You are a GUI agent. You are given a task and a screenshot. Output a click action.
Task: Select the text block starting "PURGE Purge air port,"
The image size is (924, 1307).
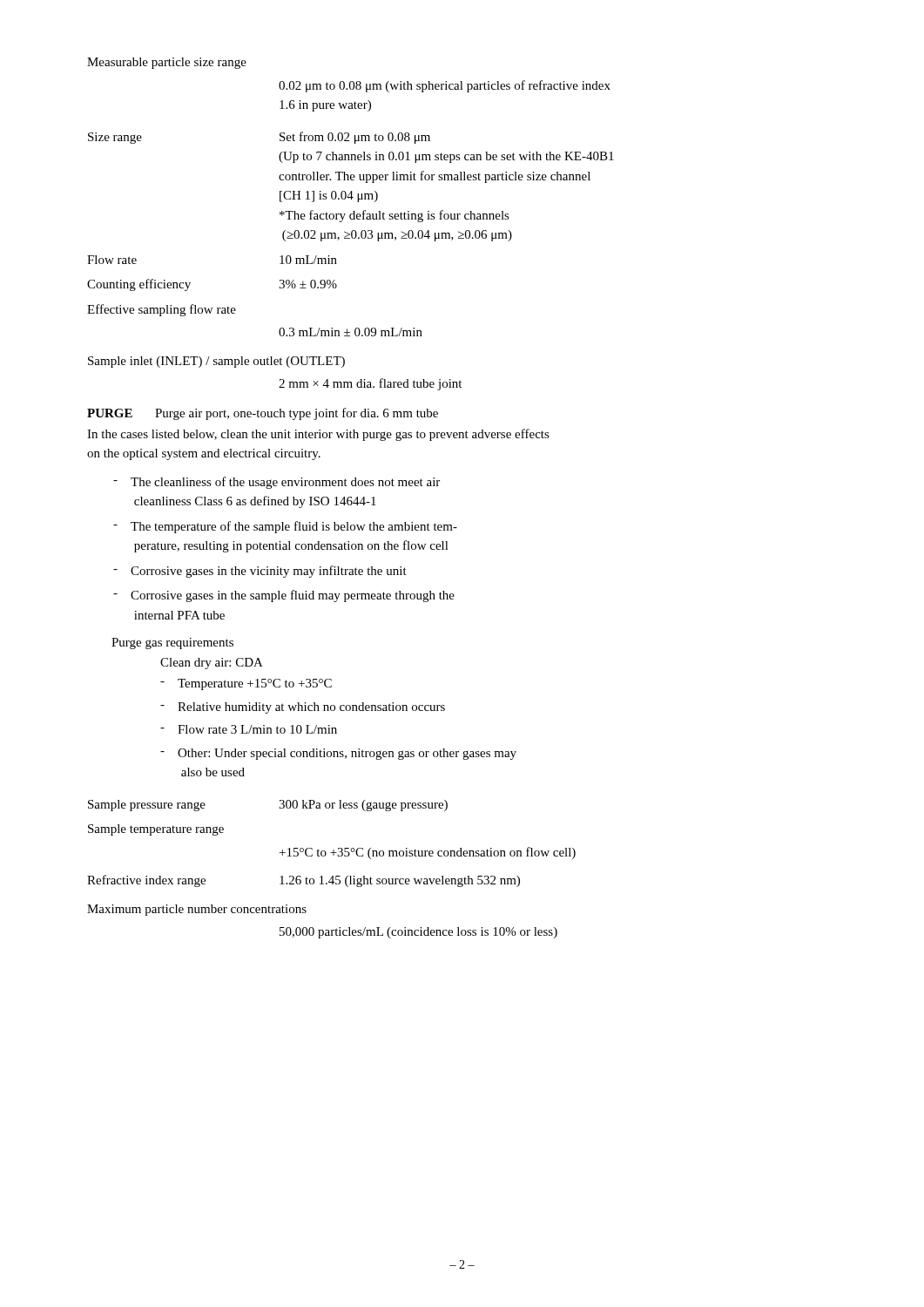coord(462,434)
